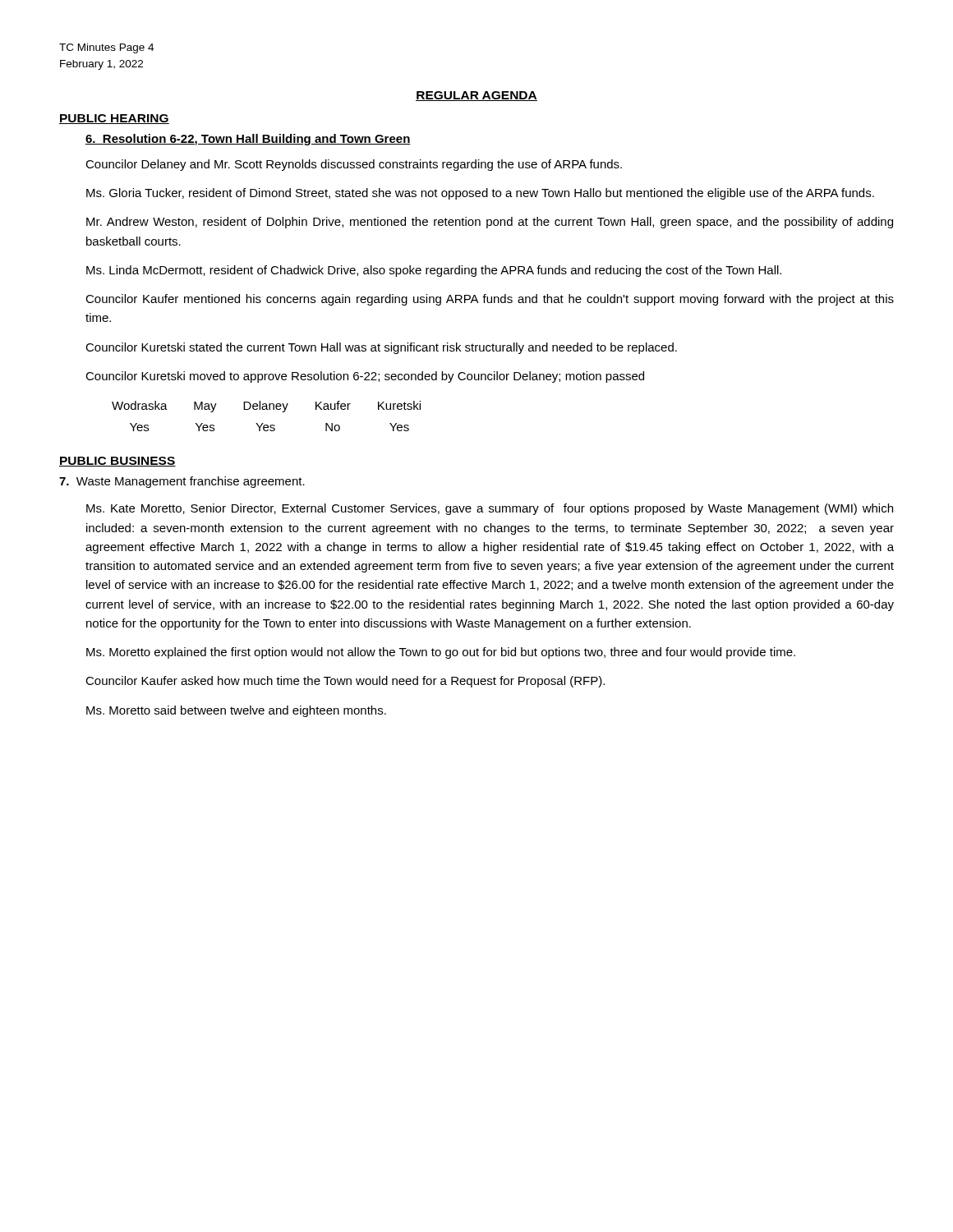Navigate to the block starting "Councilor Kuretski stated the current Town Hall was"
This screenshot has height=1232, width=953.
[382, 347]
